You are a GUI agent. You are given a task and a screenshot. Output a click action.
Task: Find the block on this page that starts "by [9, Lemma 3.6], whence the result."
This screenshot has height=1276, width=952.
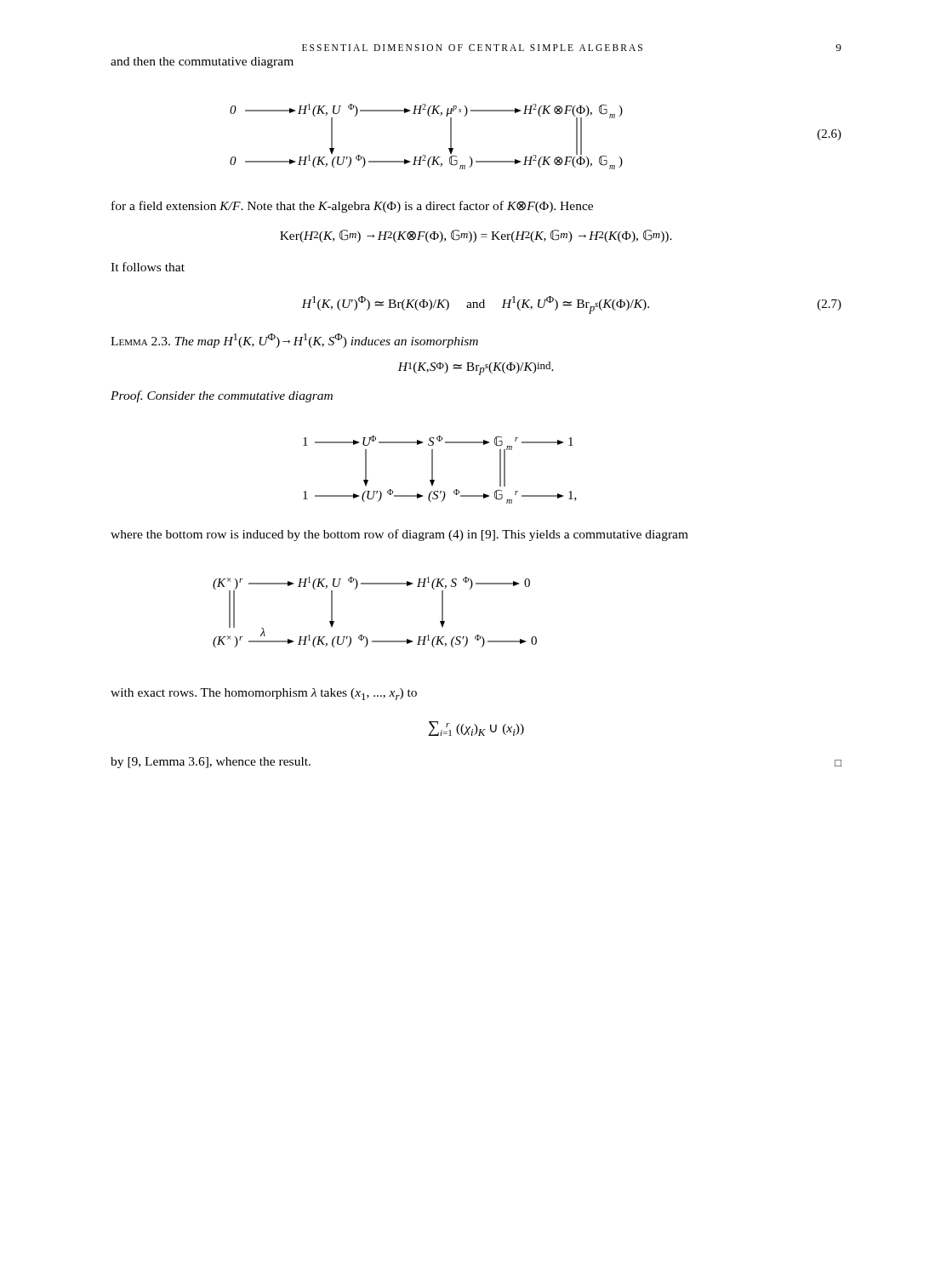[x=204, y=763]
